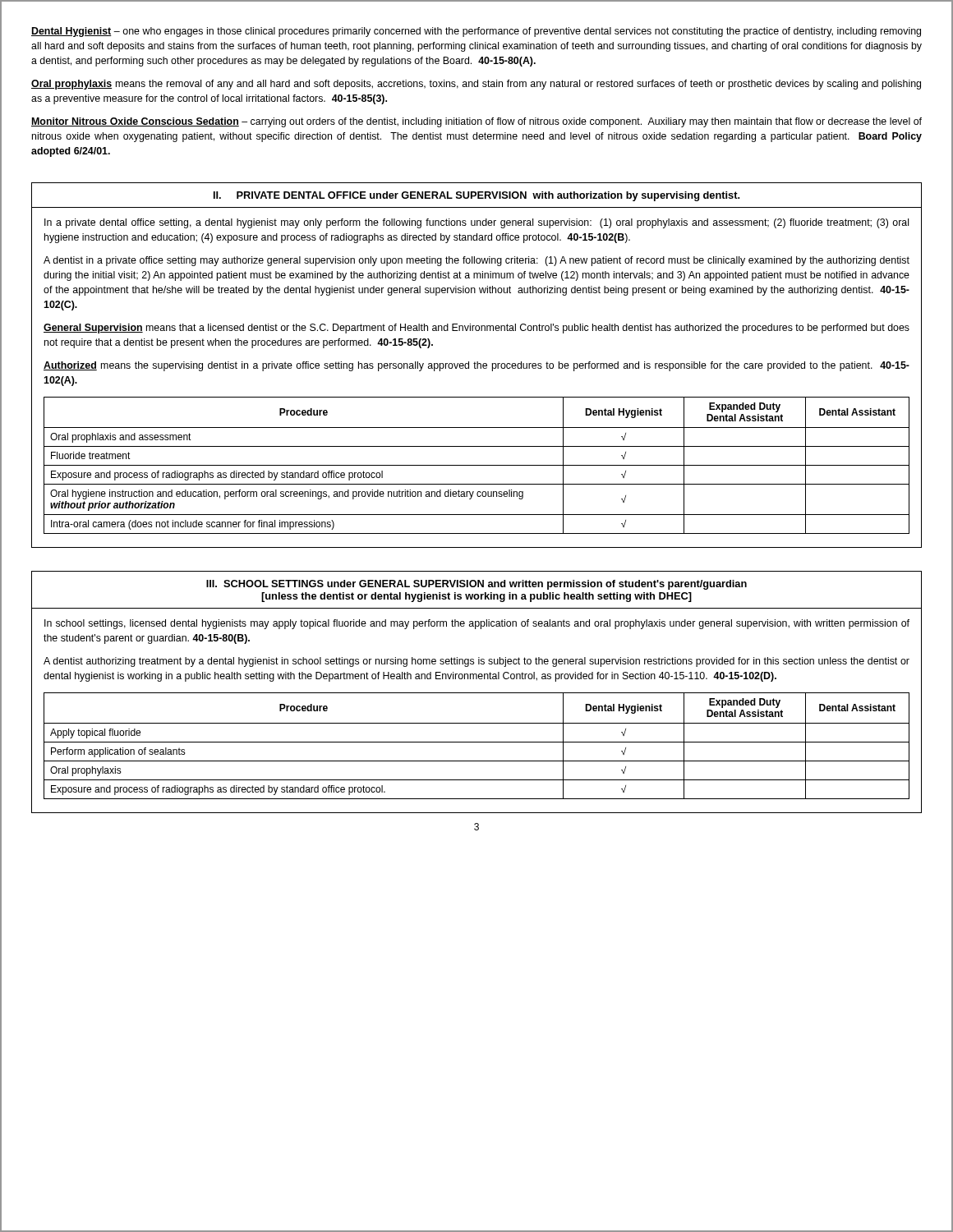Viewport: 953px width, 1232px height.
Task: Locate the section header containing "III. SCHOOL SETTINGS under GENERAL SUPERVISION"
Action: pos(476,590)
